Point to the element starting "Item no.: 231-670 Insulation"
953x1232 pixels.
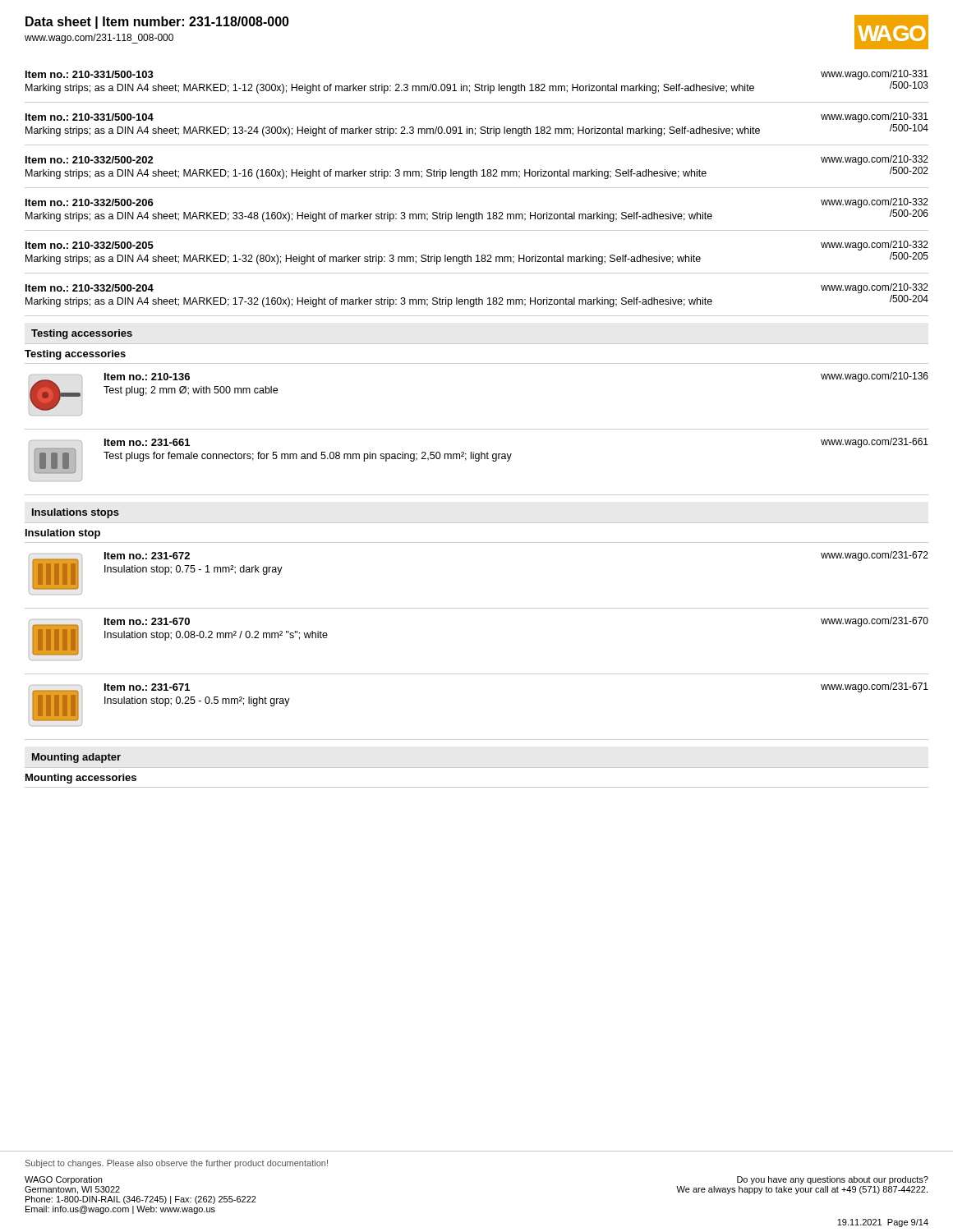coord(177,636)
